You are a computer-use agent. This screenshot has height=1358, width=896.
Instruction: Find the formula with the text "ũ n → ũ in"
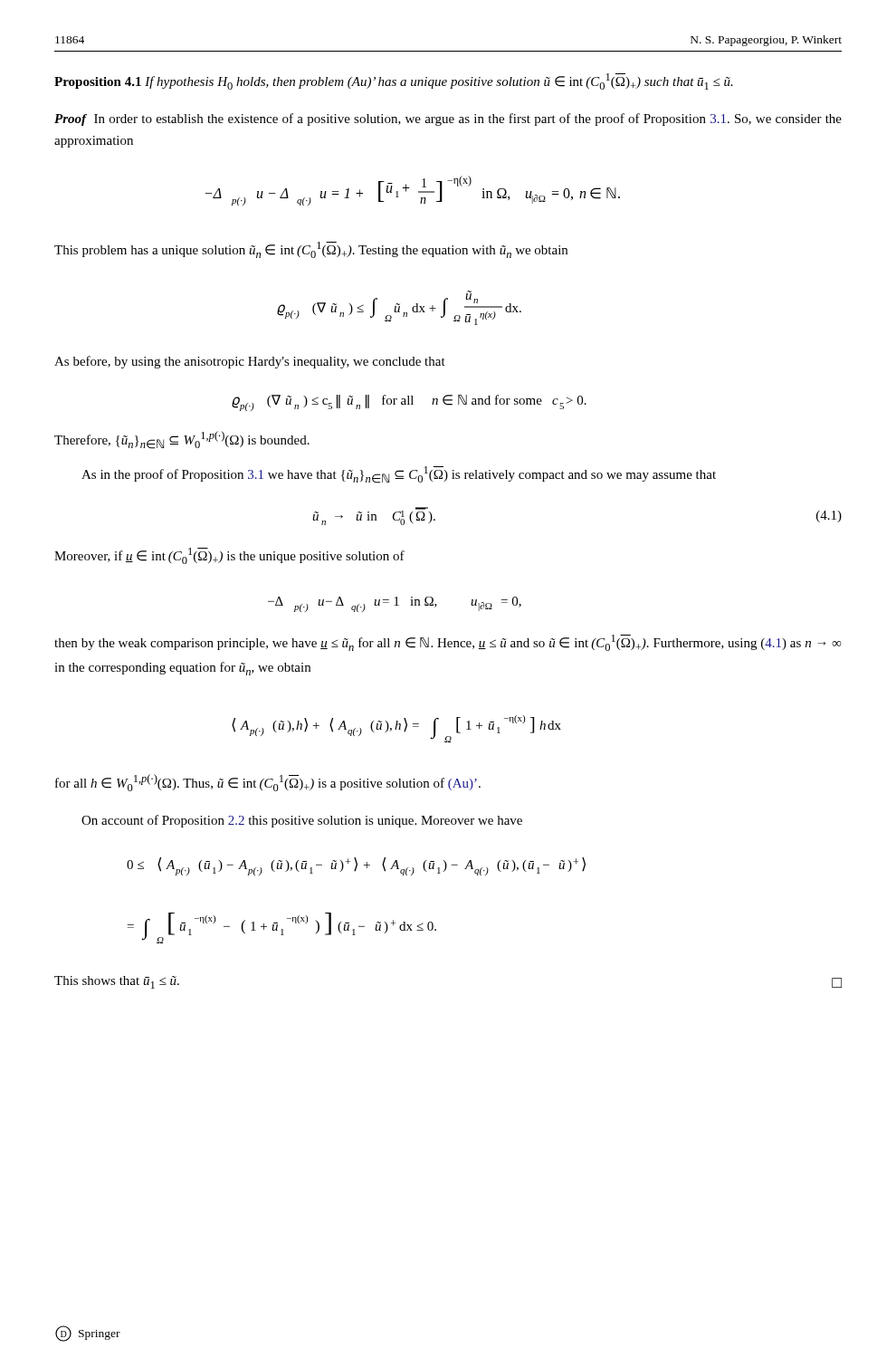(x=372, y=516)
